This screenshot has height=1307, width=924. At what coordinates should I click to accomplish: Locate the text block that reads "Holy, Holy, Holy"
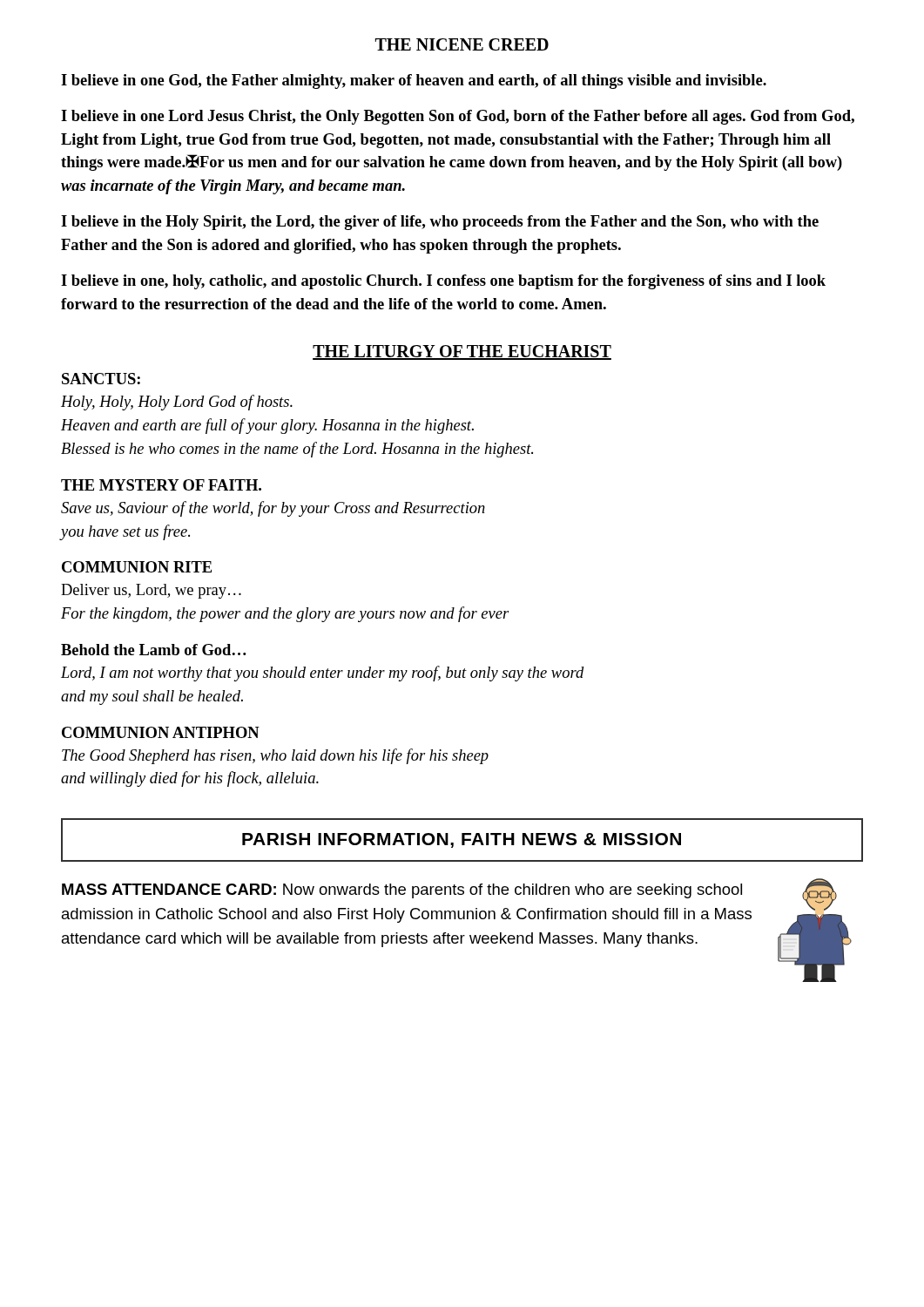click(x=298, y=425)
